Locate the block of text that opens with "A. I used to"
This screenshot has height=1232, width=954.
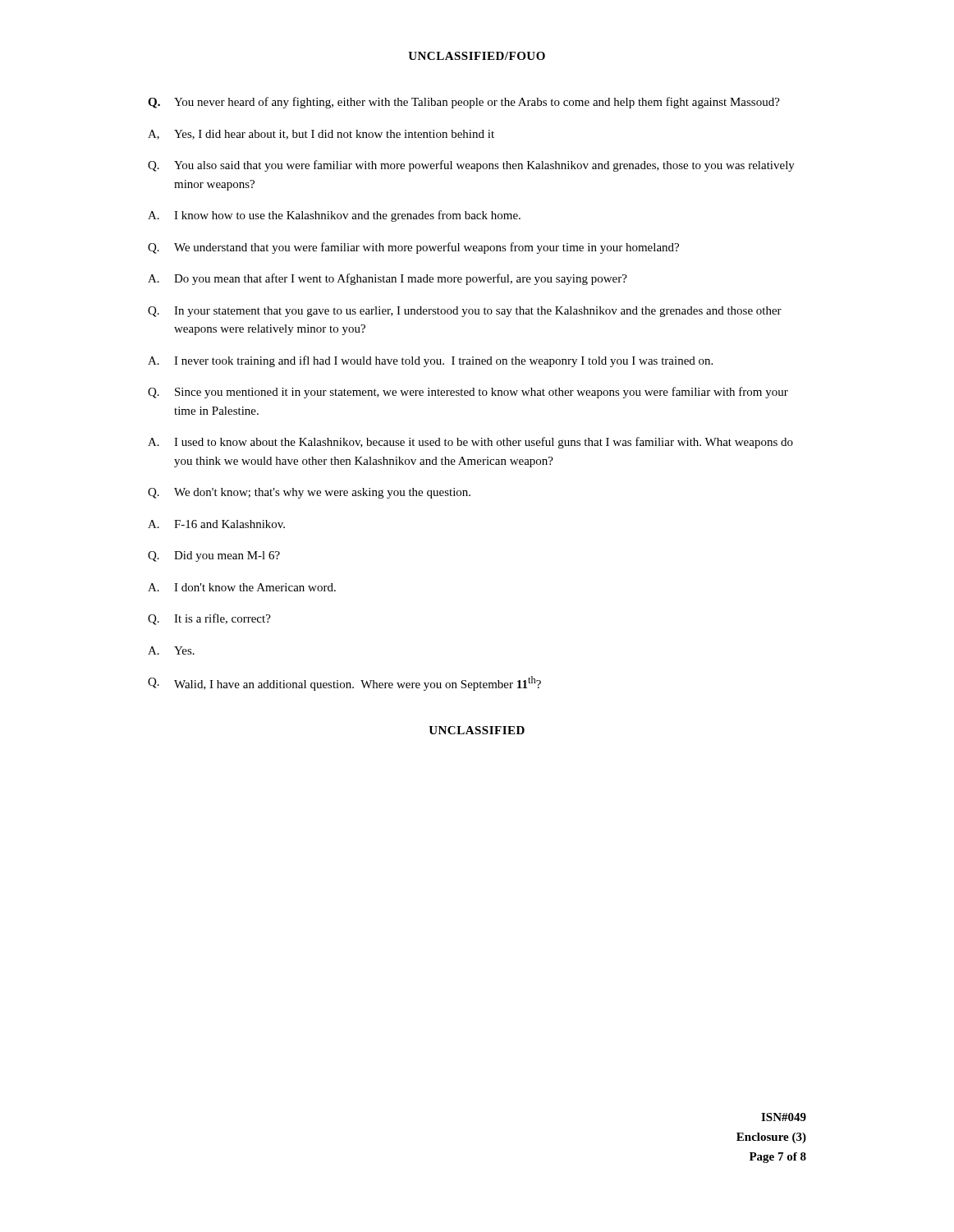coord(477,451)
